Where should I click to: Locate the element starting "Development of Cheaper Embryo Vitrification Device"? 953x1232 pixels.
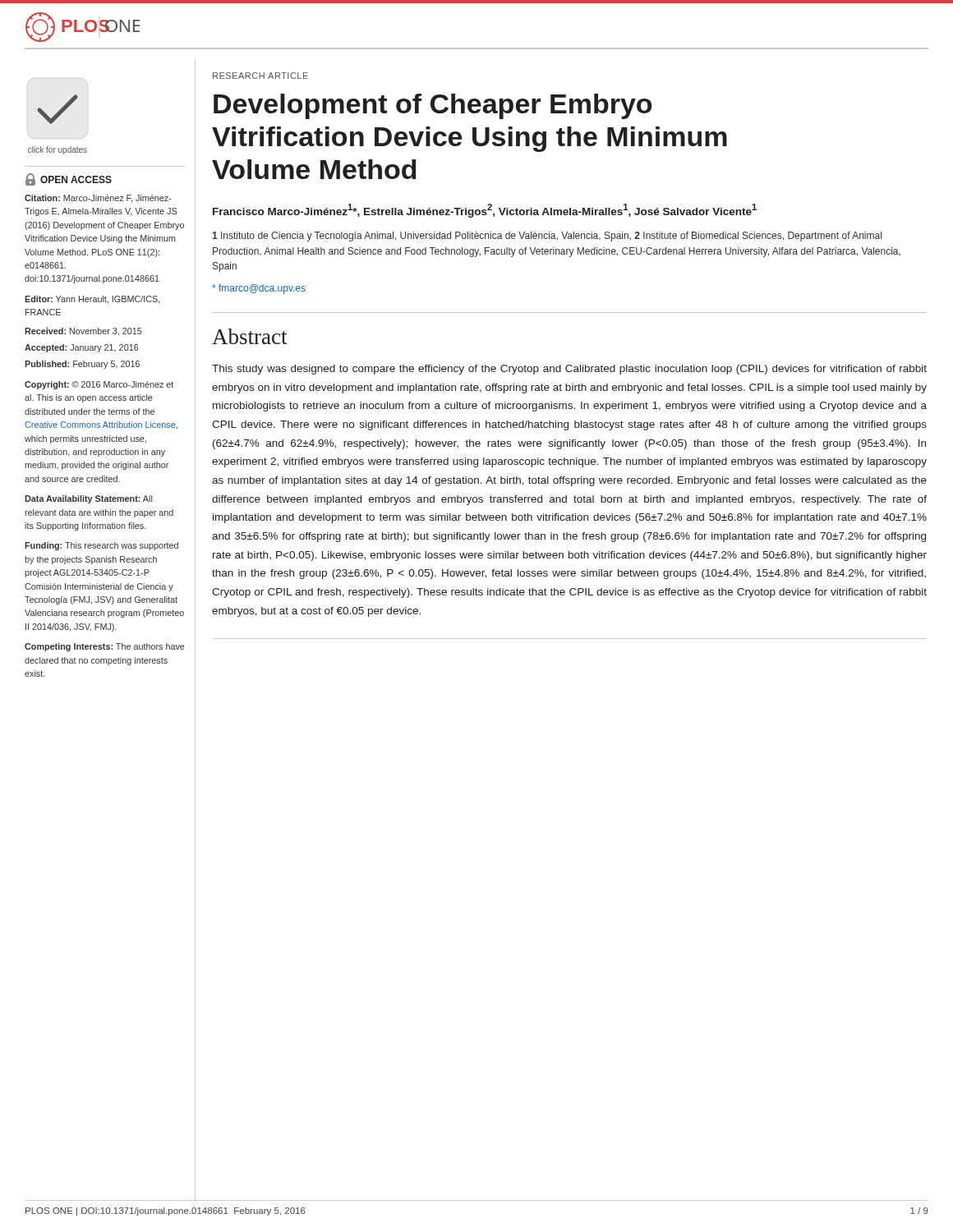point(470,136)
